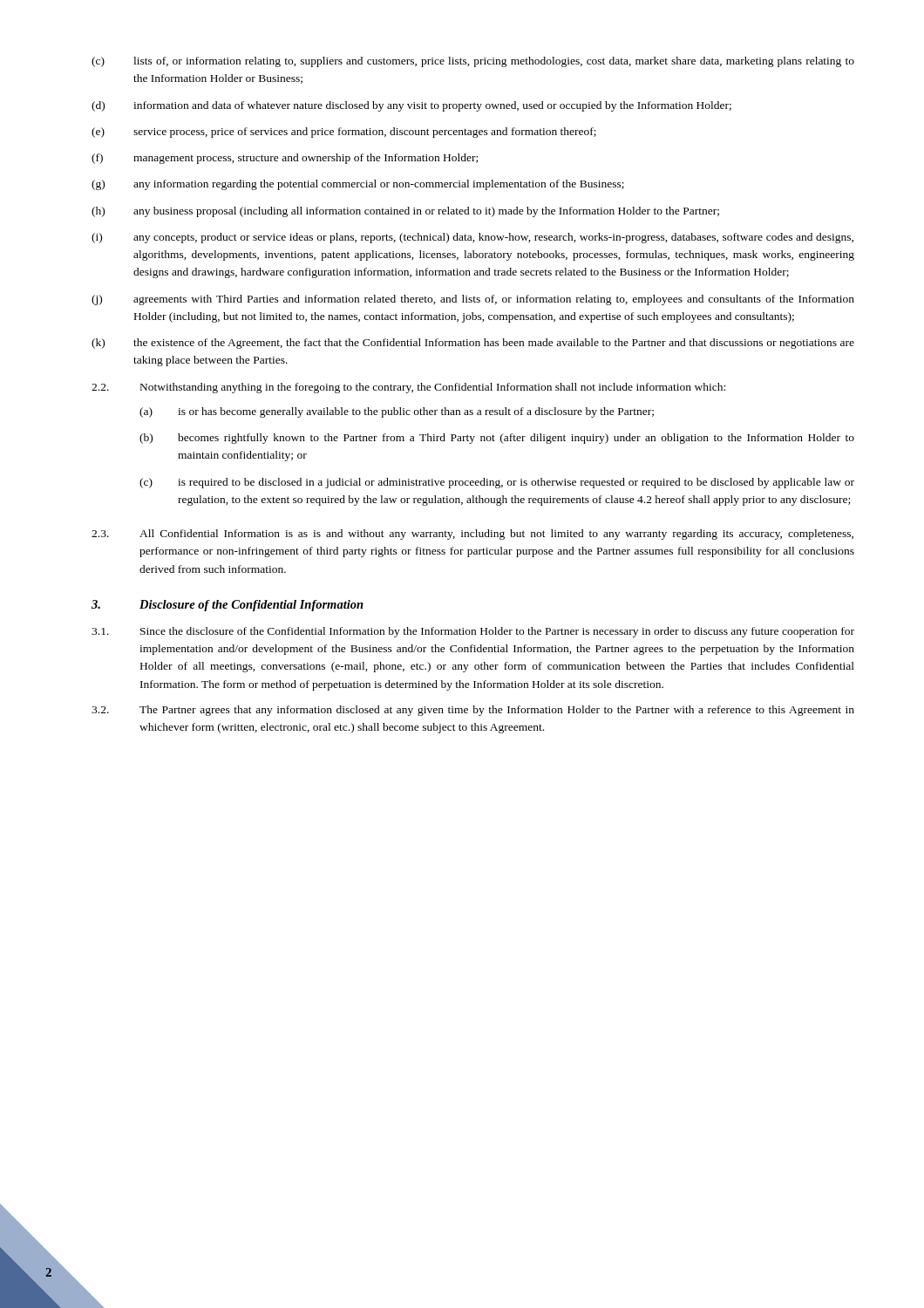This screenshot has width=924, height=1308.
Task: Find the list item with the text "(c) is required"
Action: click(x=497, y=491)
